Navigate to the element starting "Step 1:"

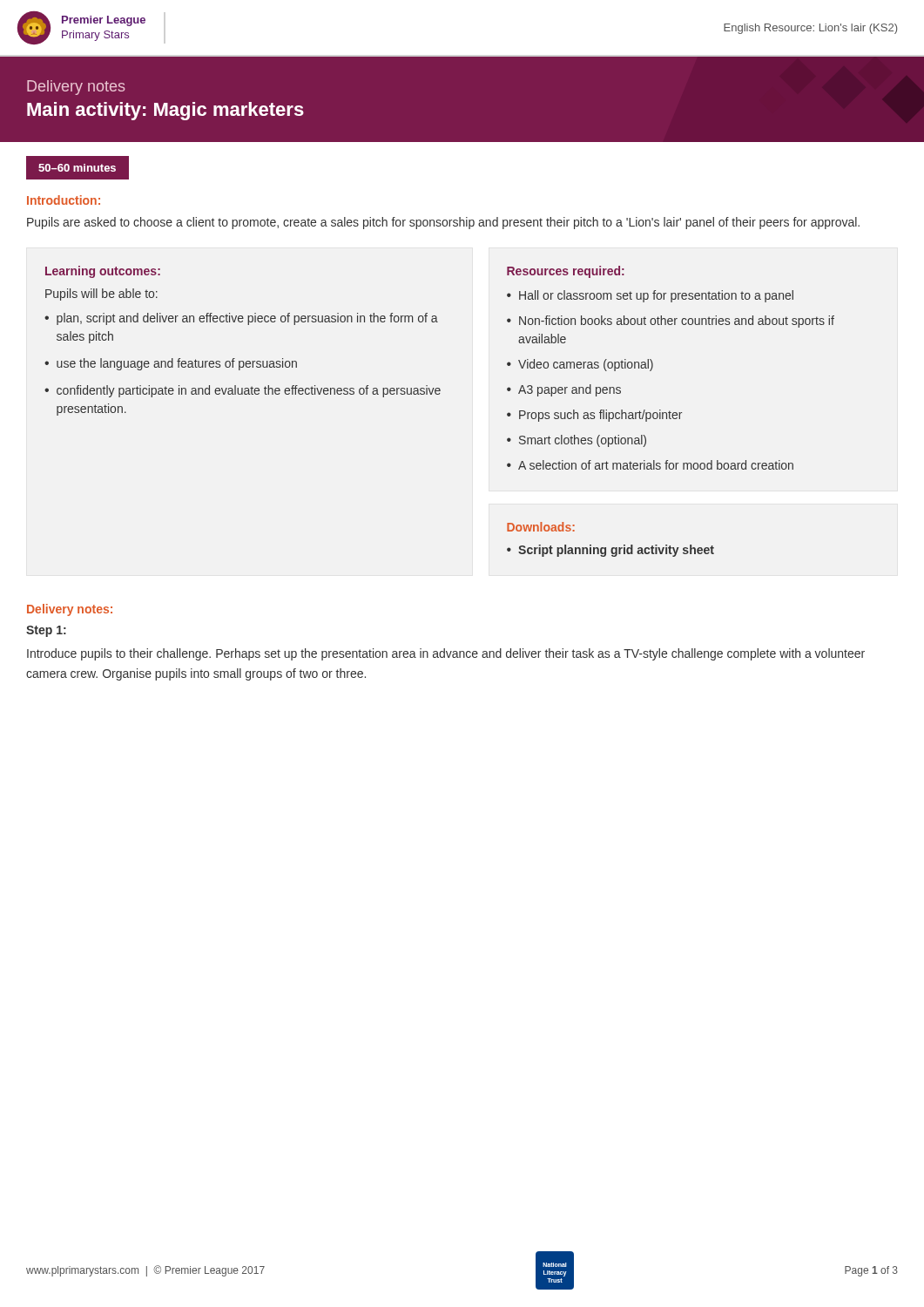(x=46, y=630)
